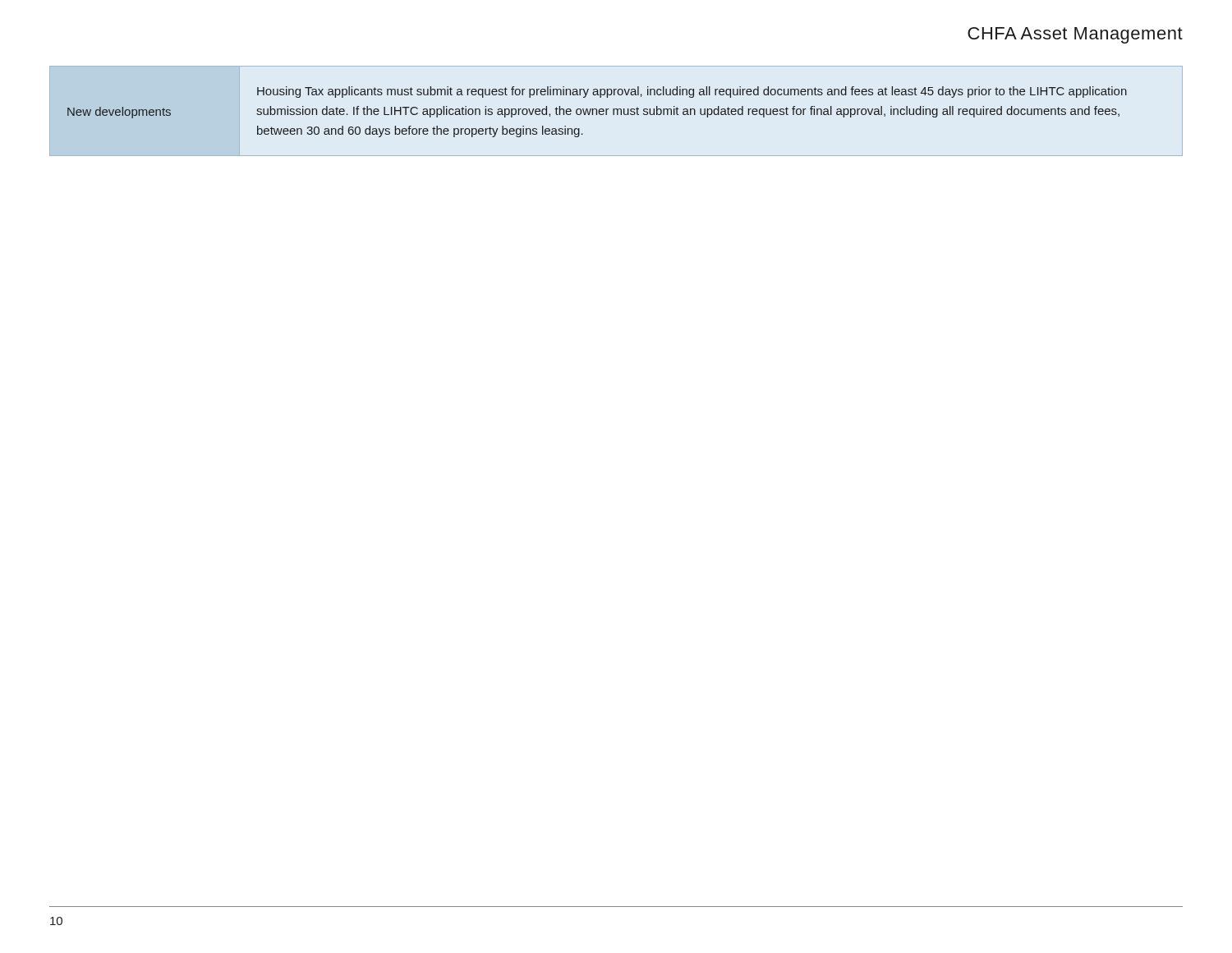Screen dimensions: 953x1232
Task: Locate the table with the text "Housing Tax applicants"
Action: [x=616, y=111]
